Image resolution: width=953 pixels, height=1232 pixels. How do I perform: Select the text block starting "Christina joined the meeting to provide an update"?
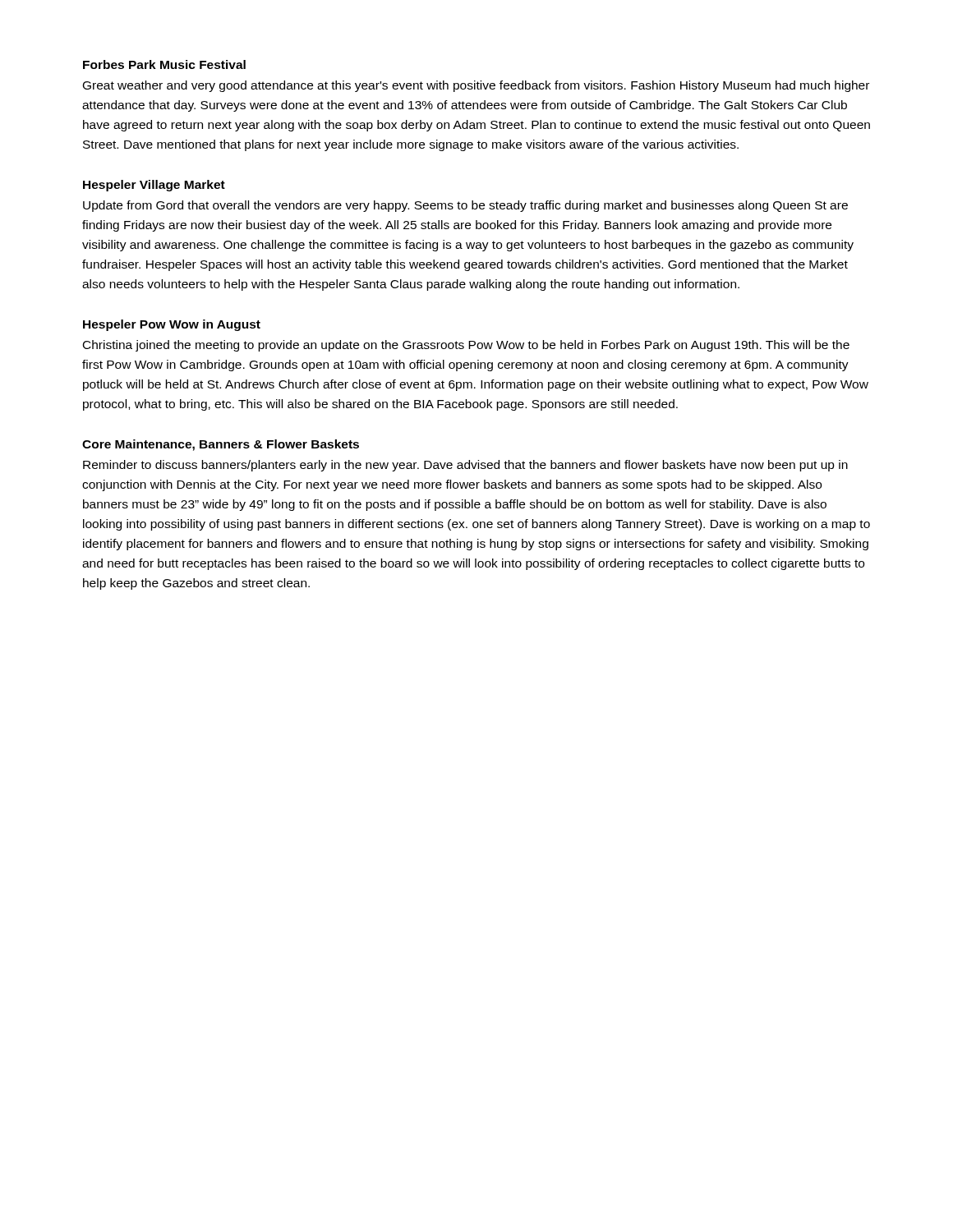coord(475,374)
